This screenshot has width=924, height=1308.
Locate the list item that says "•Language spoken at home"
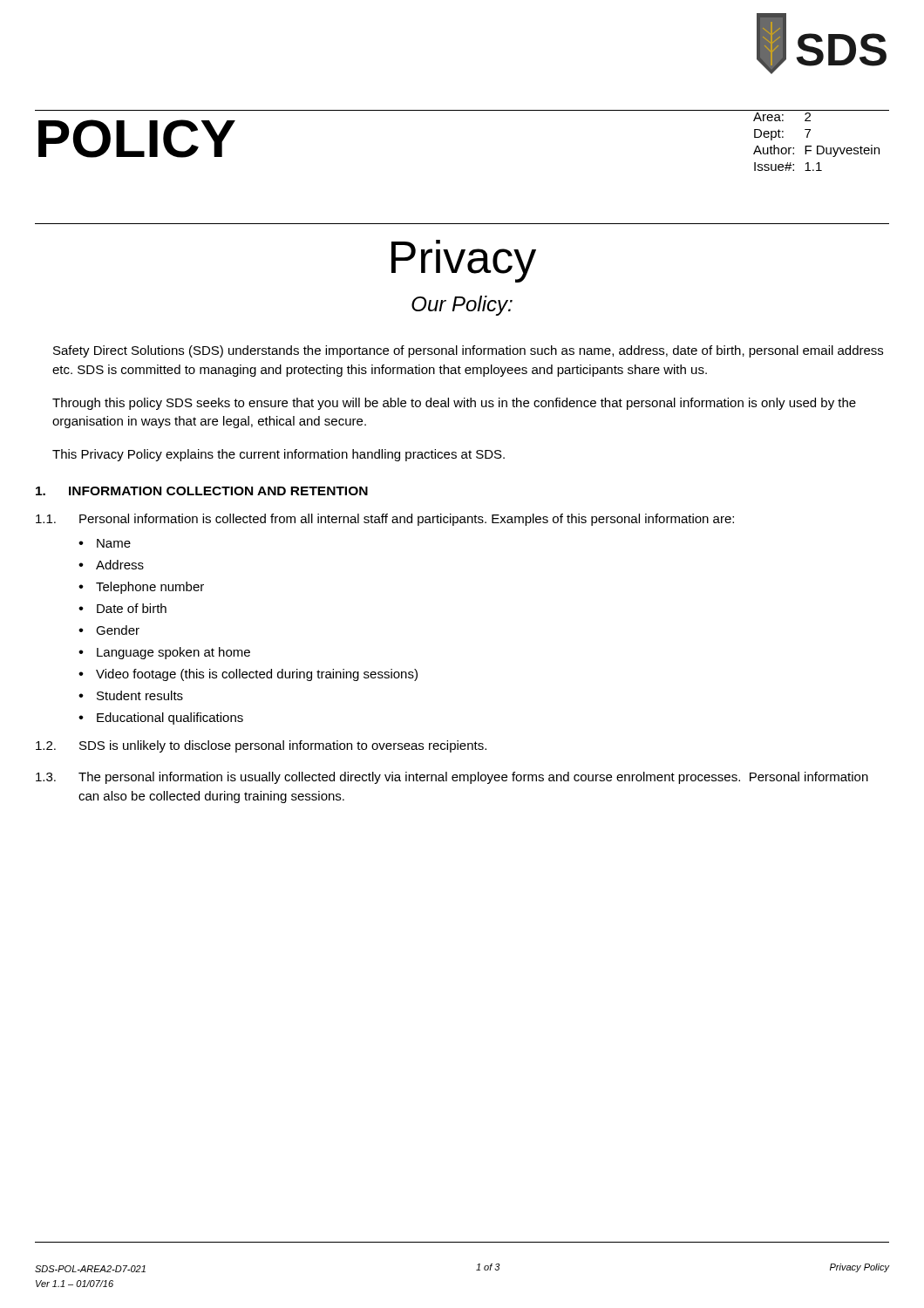click(x=165, y=652)
